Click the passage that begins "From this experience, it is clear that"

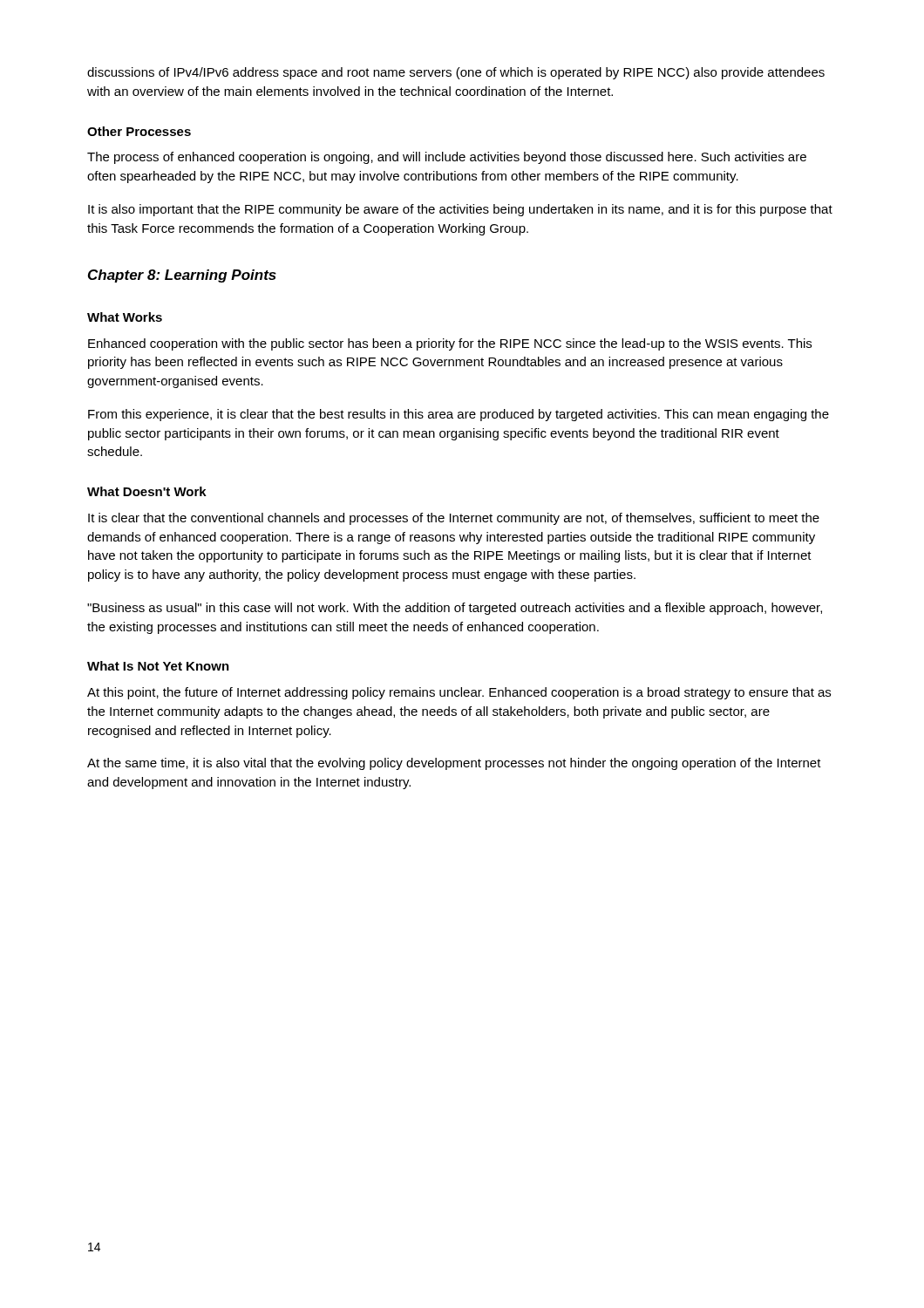pyautogui.click(x=458, y=433)
